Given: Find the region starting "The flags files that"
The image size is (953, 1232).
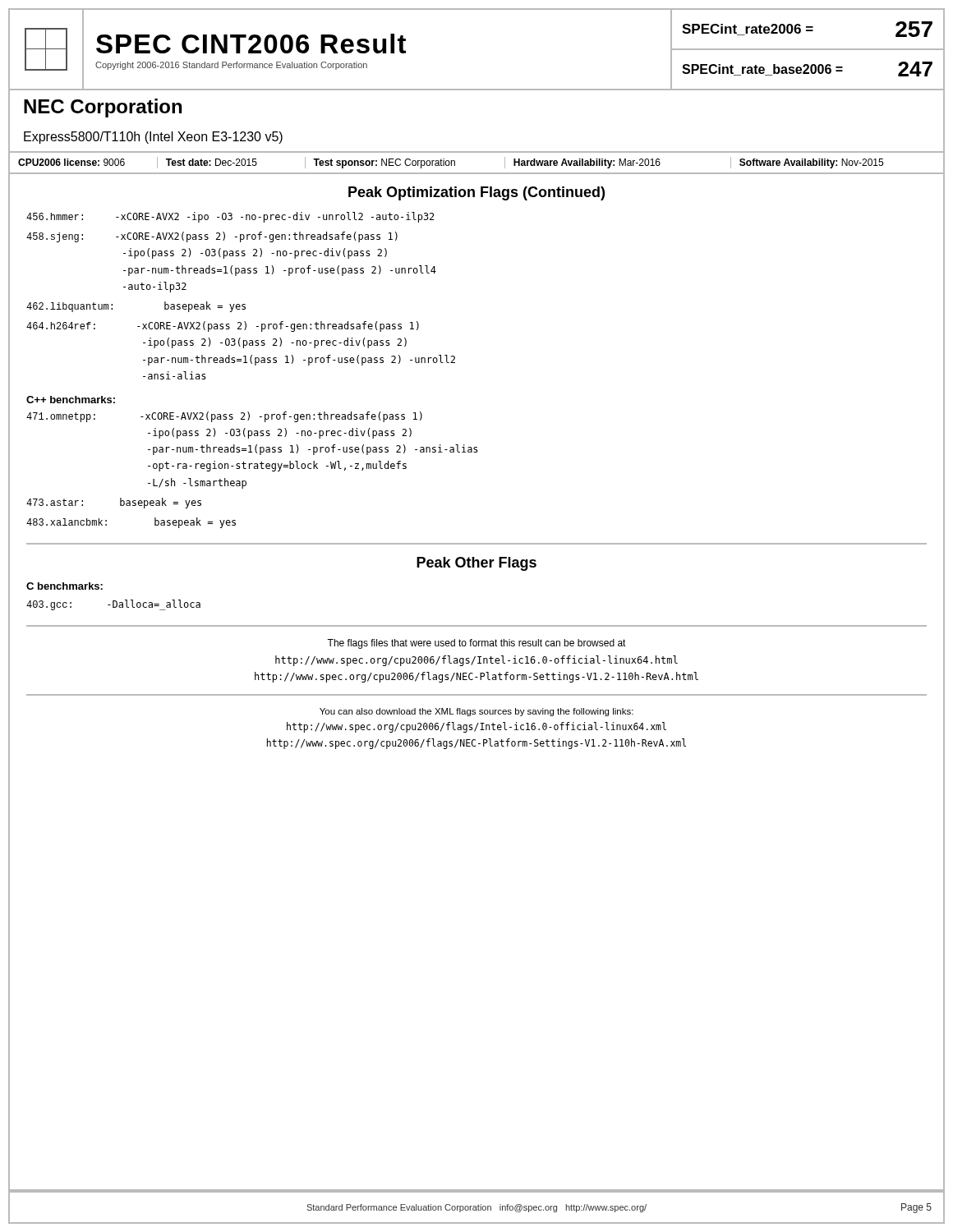Looking at the screenshot, I should (x=476, y=660).
